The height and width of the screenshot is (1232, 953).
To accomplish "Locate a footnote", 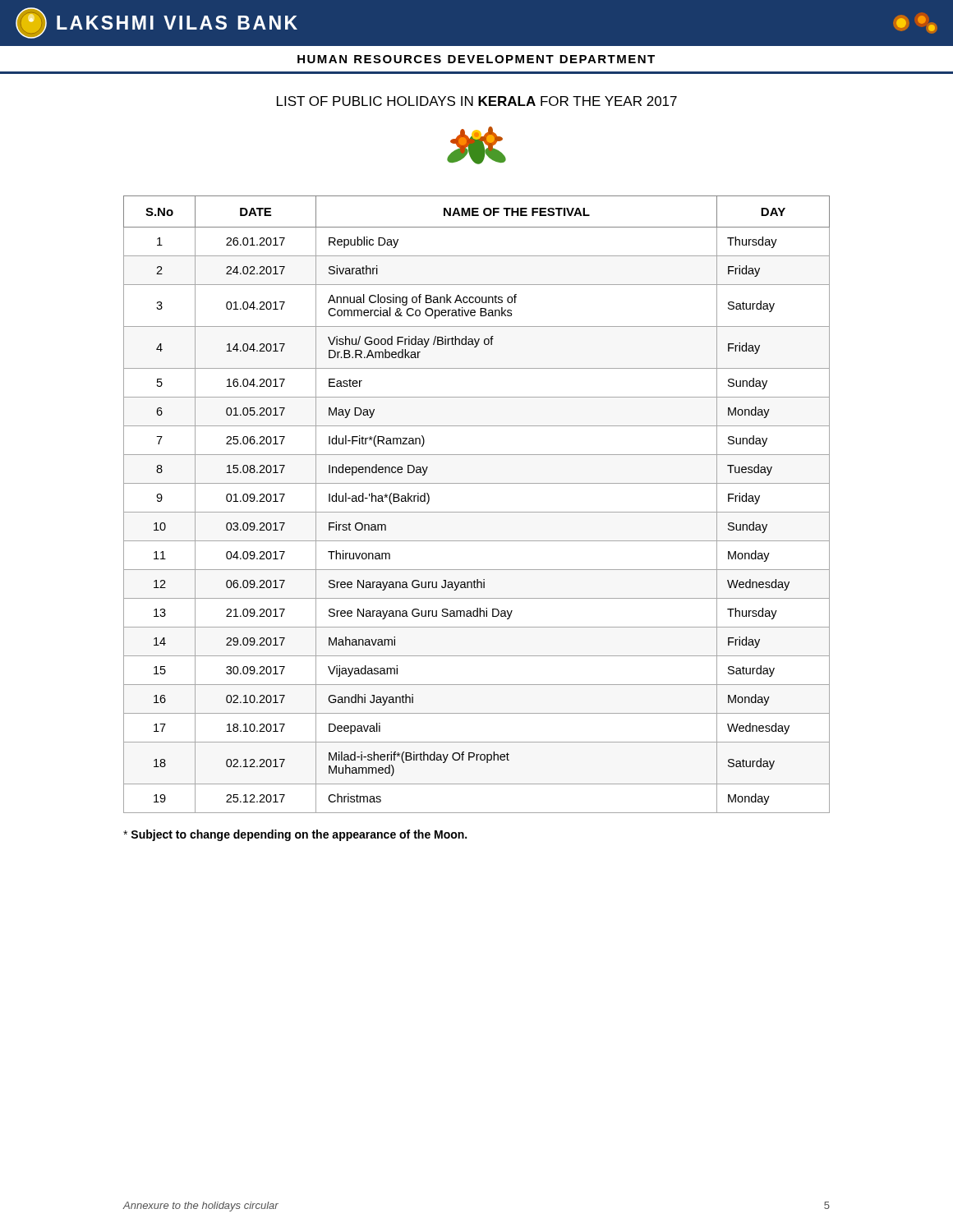I will point(295,834).
